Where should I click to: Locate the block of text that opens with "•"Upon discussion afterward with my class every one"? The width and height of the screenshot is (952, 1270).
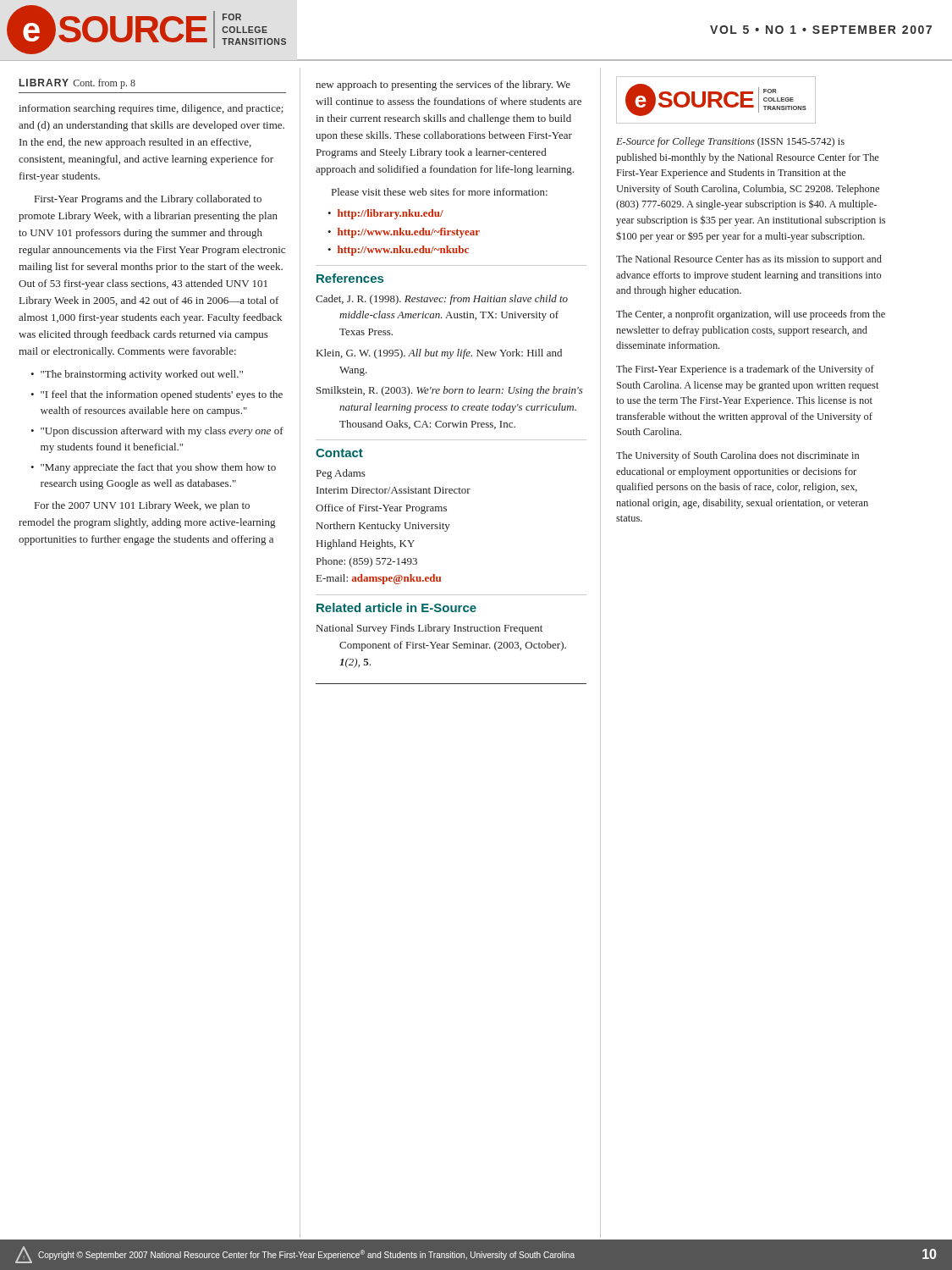[158, 439]
